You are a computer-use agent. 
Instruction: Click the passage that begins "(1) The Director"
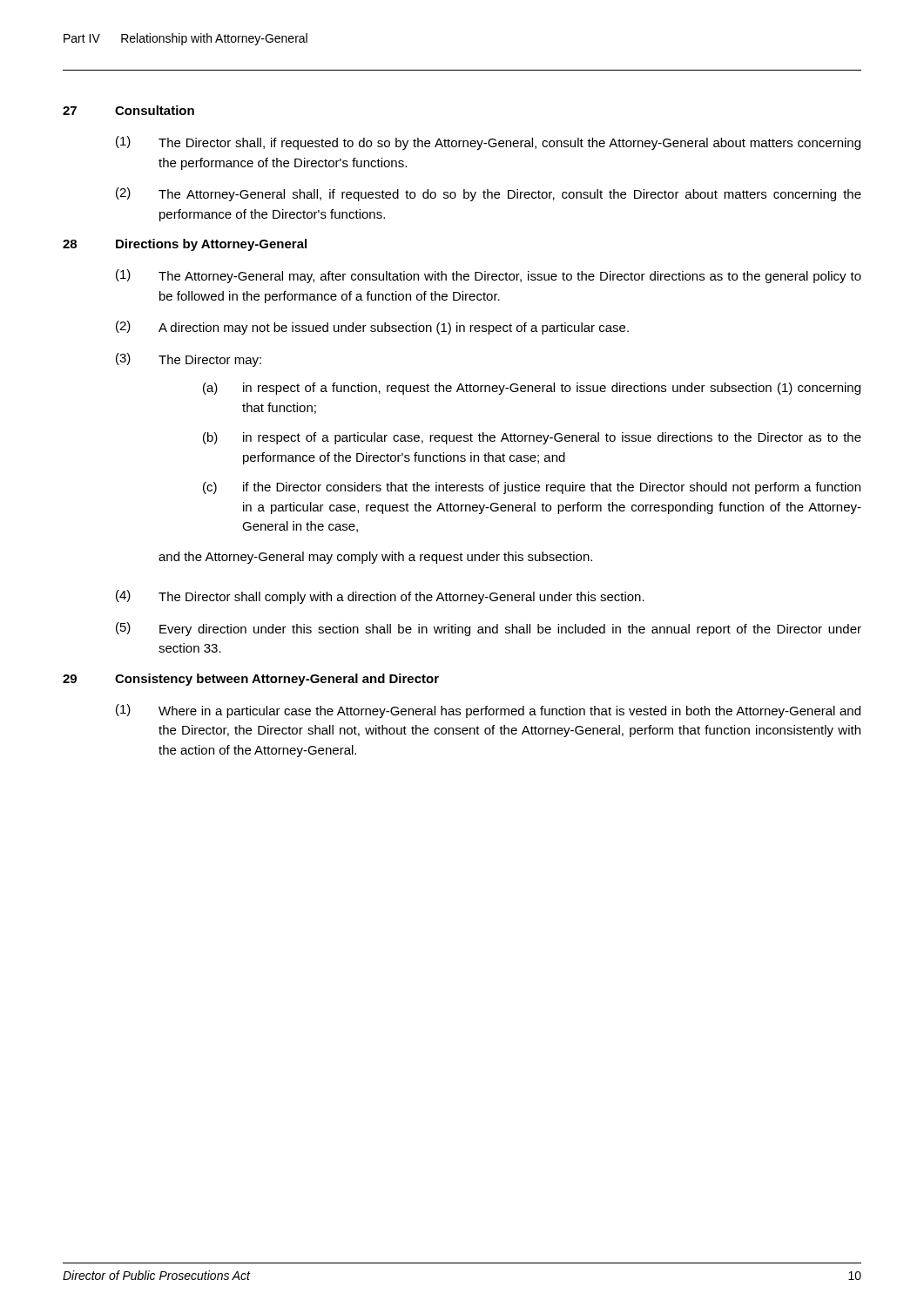(x=488, y=153)
